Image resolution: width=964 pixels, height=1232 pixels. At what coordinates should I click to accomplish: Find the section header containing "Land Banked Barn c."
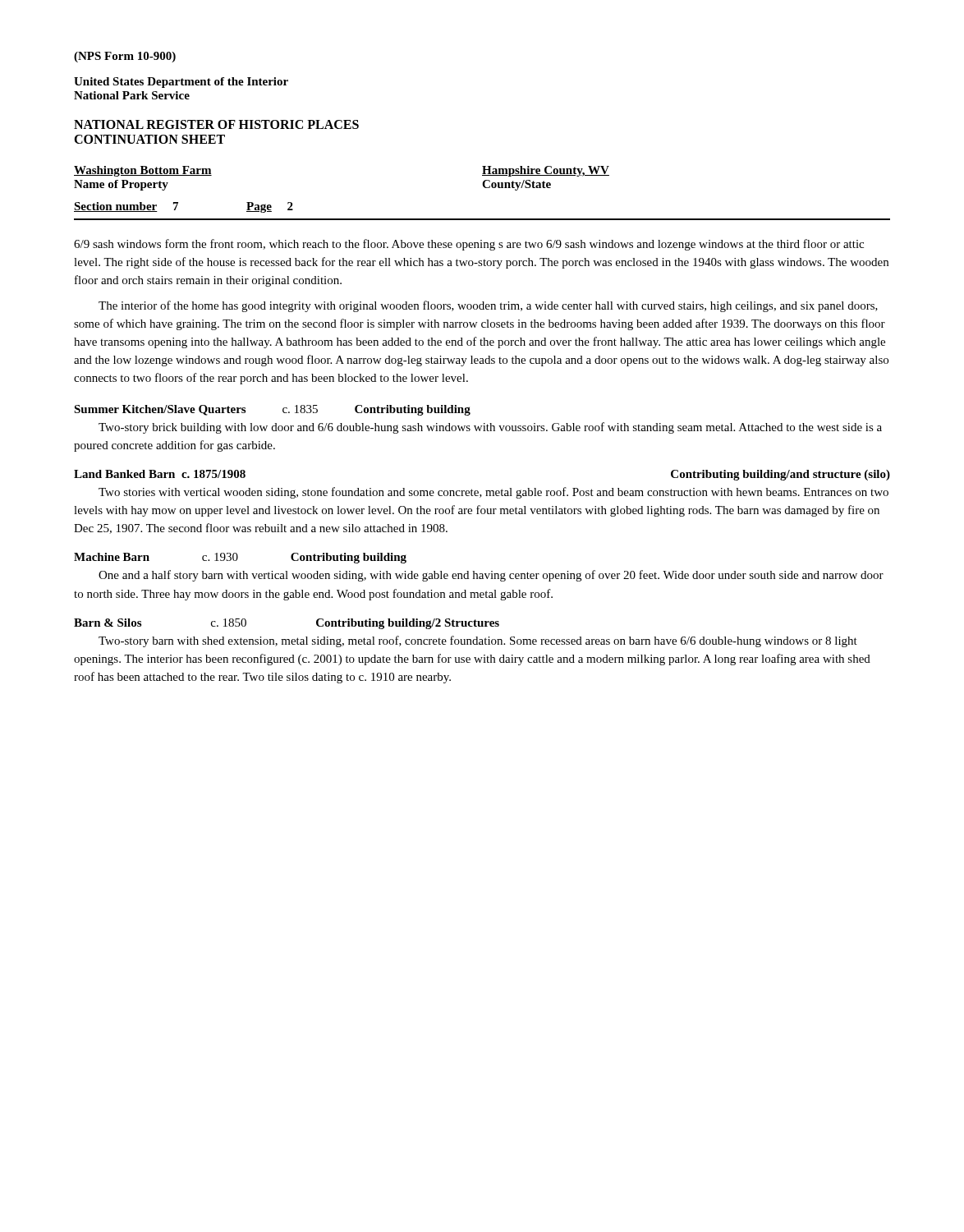click(x=156, y=475)
